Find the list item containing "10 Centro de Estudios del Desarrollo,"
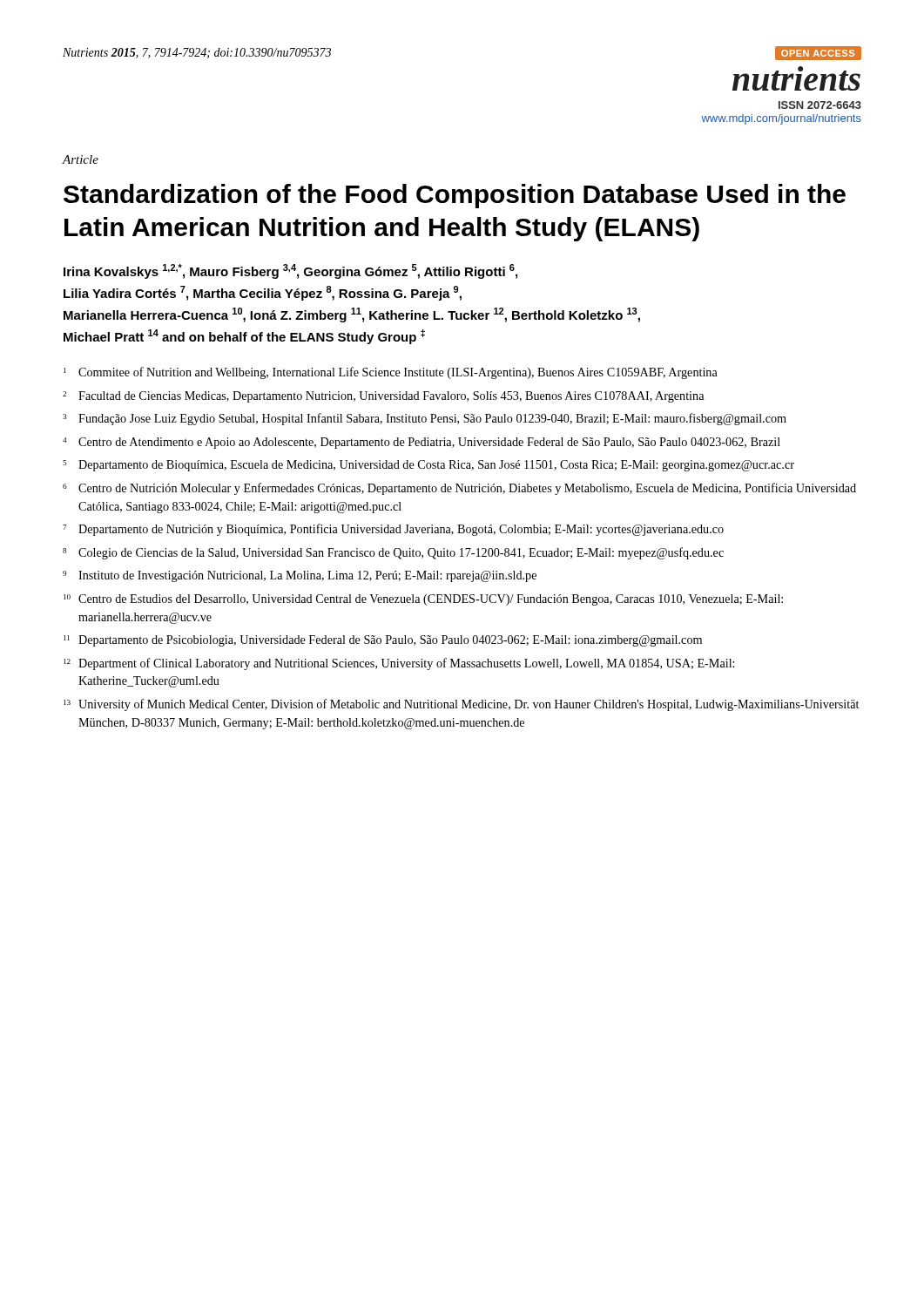Viewport: 924px width, 1307px height. click(462, 608)
